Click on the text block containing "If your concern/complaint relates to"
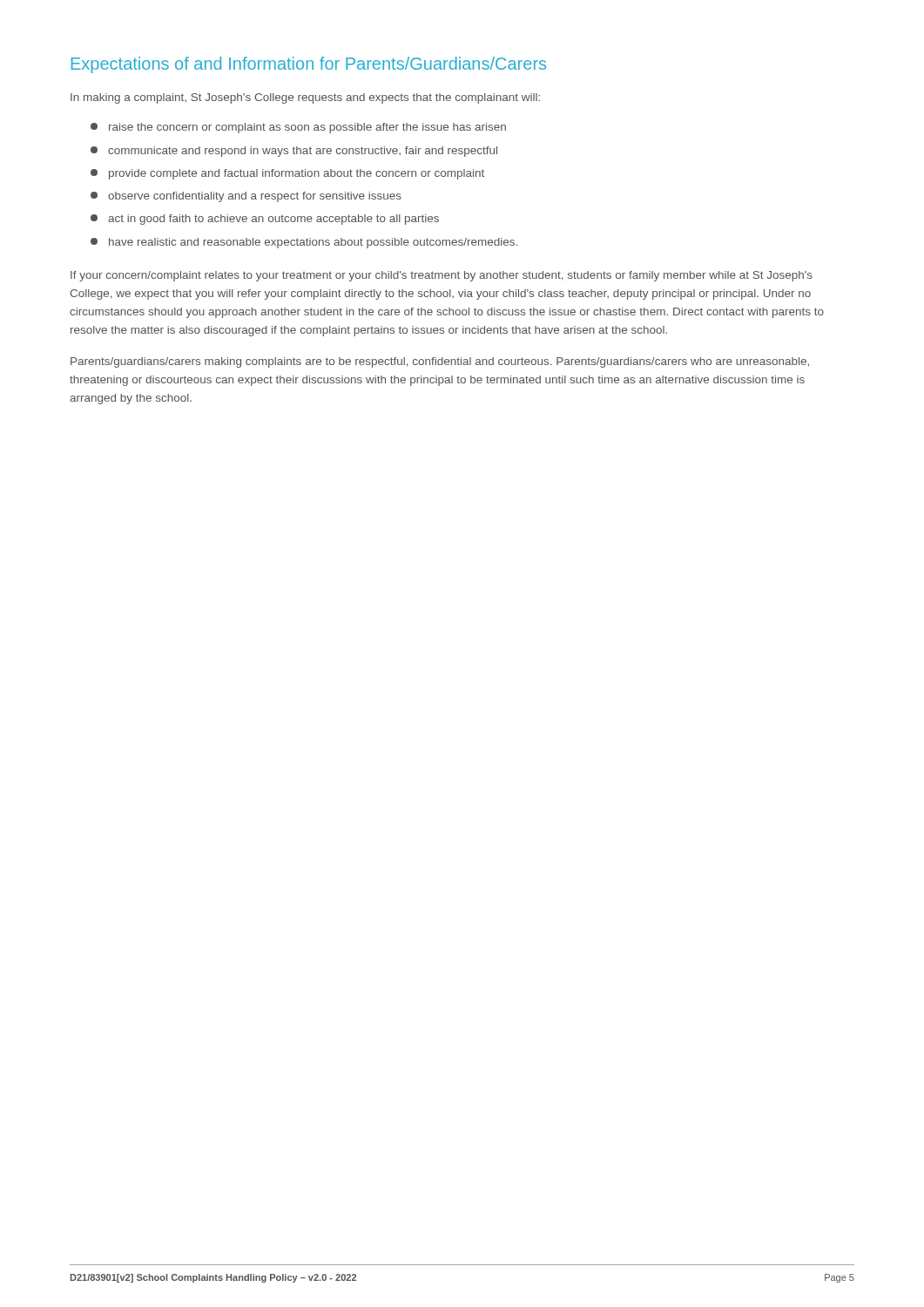The height and width of the screenshot is (1307, 924). (462, 303)
